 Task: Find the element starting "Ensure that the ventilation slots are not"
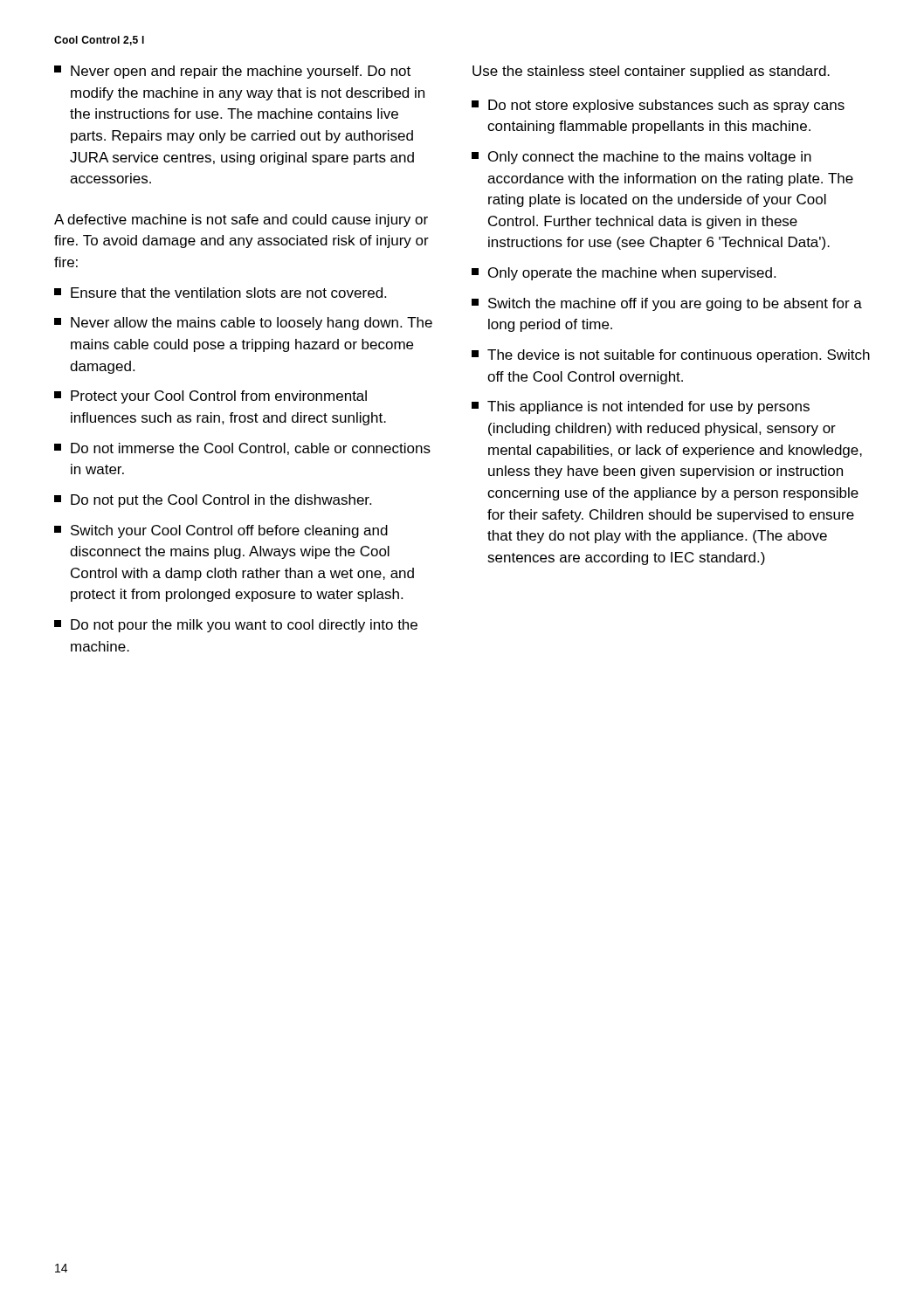coord(221,294)
